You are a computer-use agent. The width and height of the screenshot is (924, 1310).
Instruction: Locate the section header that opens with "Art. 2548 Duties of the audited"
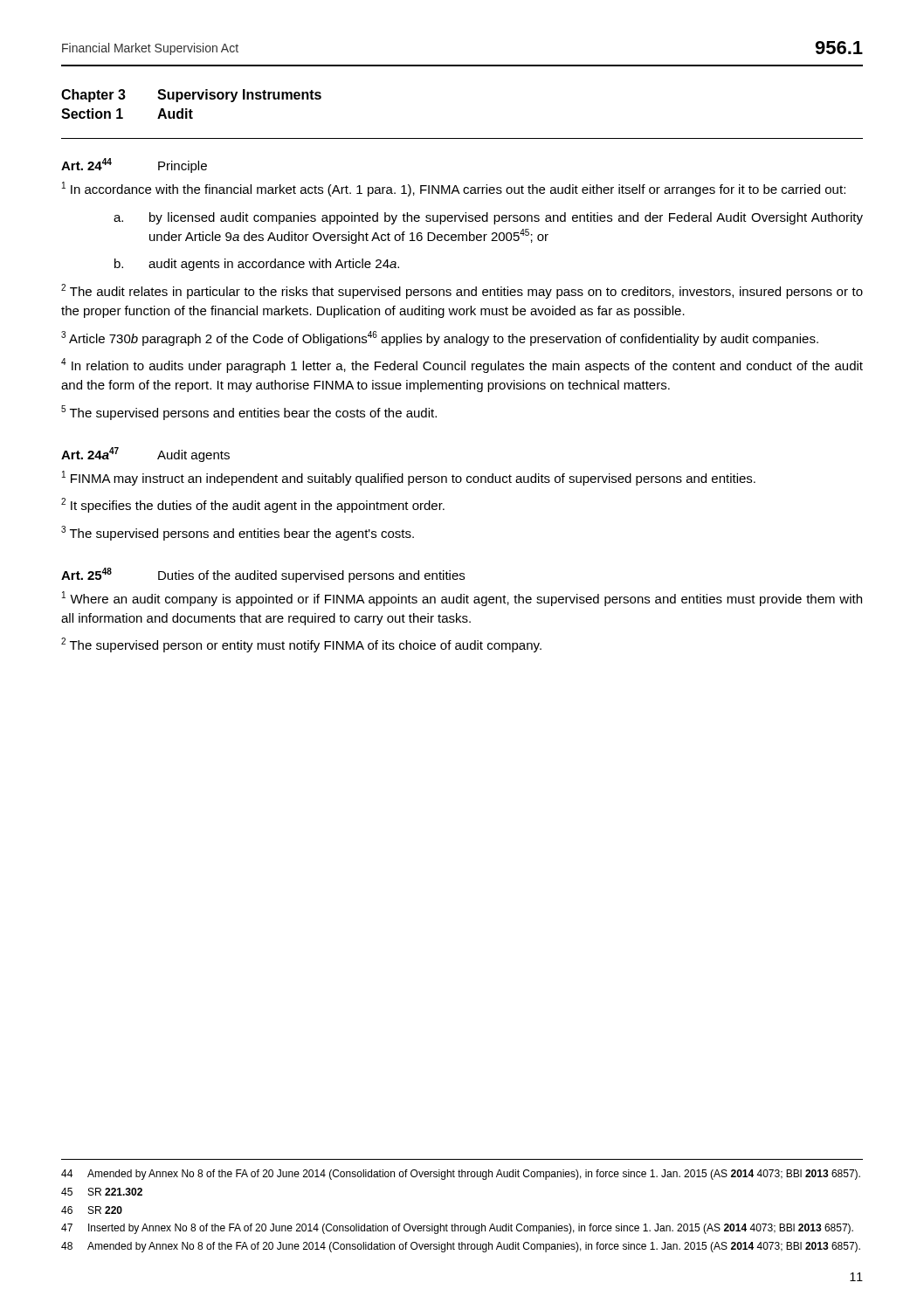pyautogui.click(x=263, y=575)
